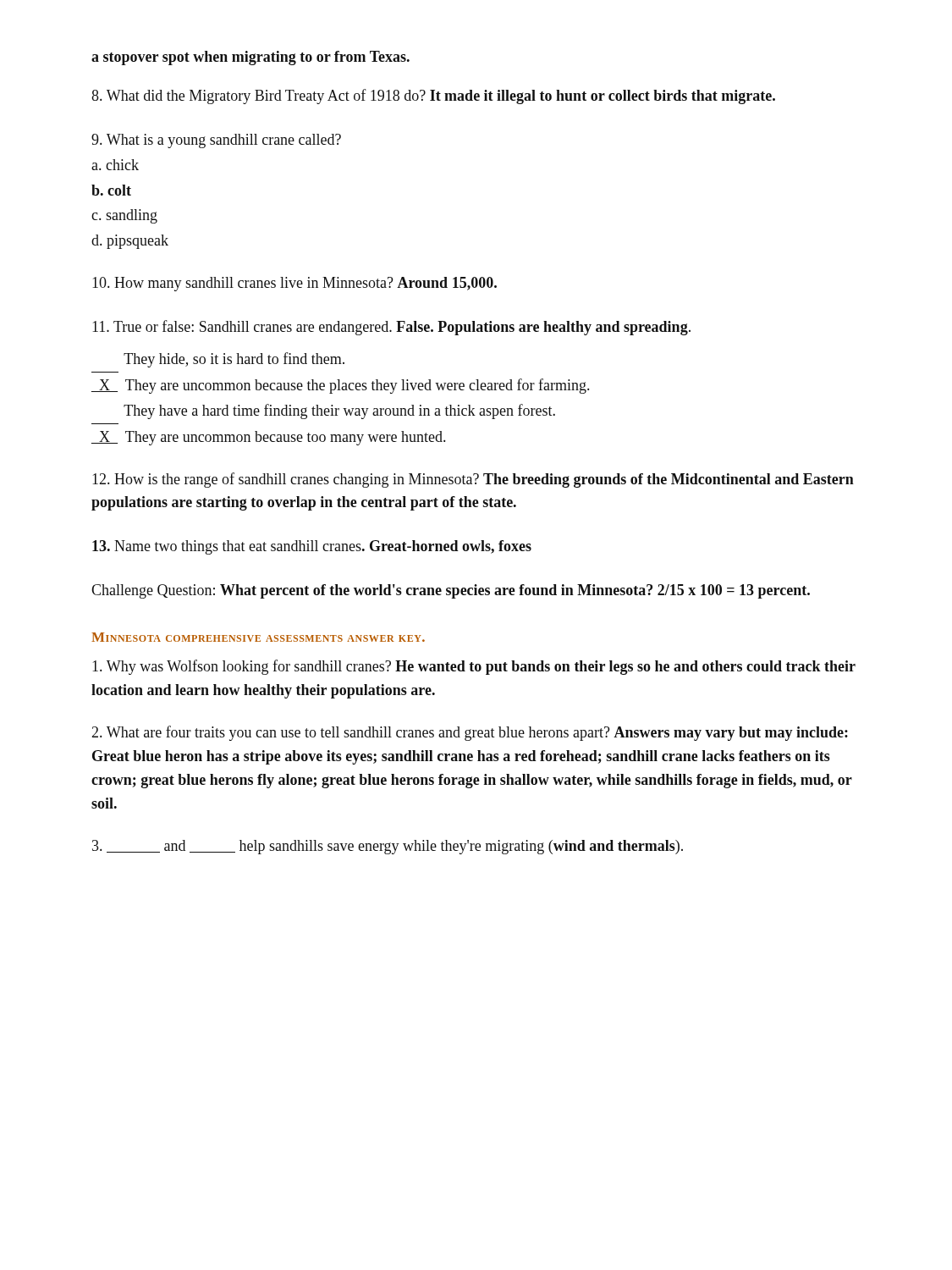Click on the block starting "a stopover spot when migrating to"
This screenshot has width=952, height=1270.
250,58
